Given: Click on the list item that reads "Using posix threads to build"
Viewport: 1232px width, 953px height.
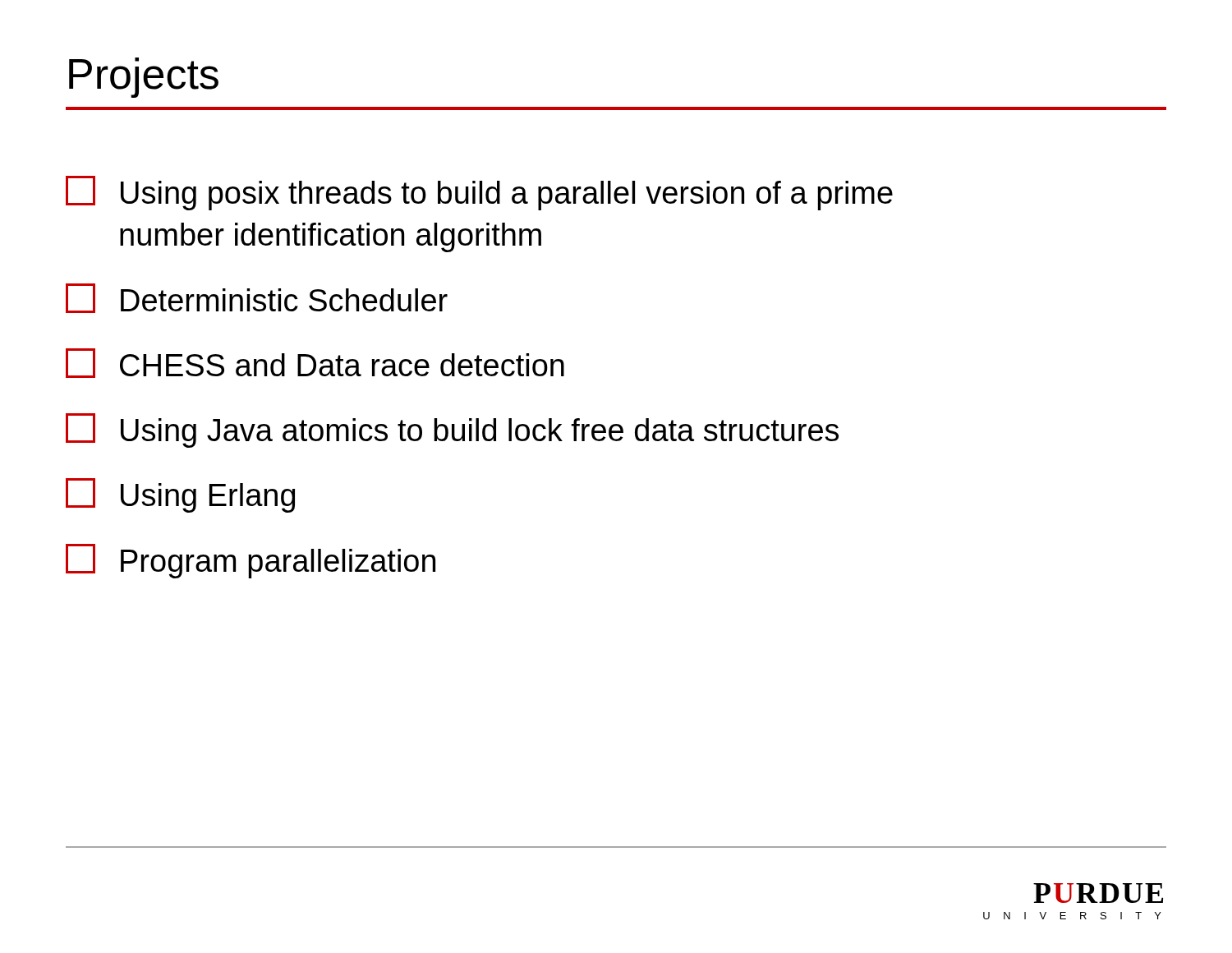Looking at the screenshot, I should 480,215.
